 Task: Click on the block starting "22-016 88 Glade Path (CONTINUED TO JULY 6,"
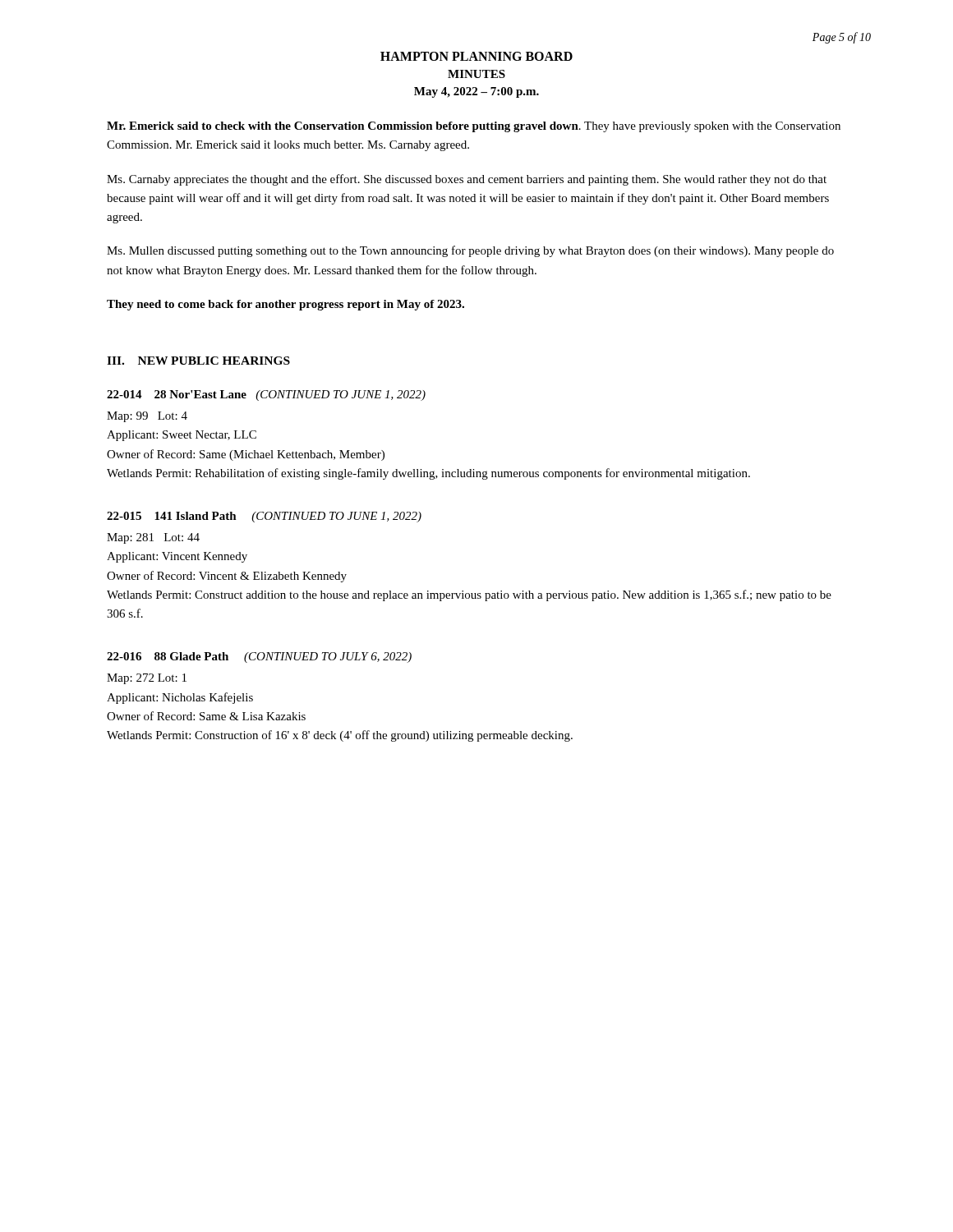coord(259,656)
